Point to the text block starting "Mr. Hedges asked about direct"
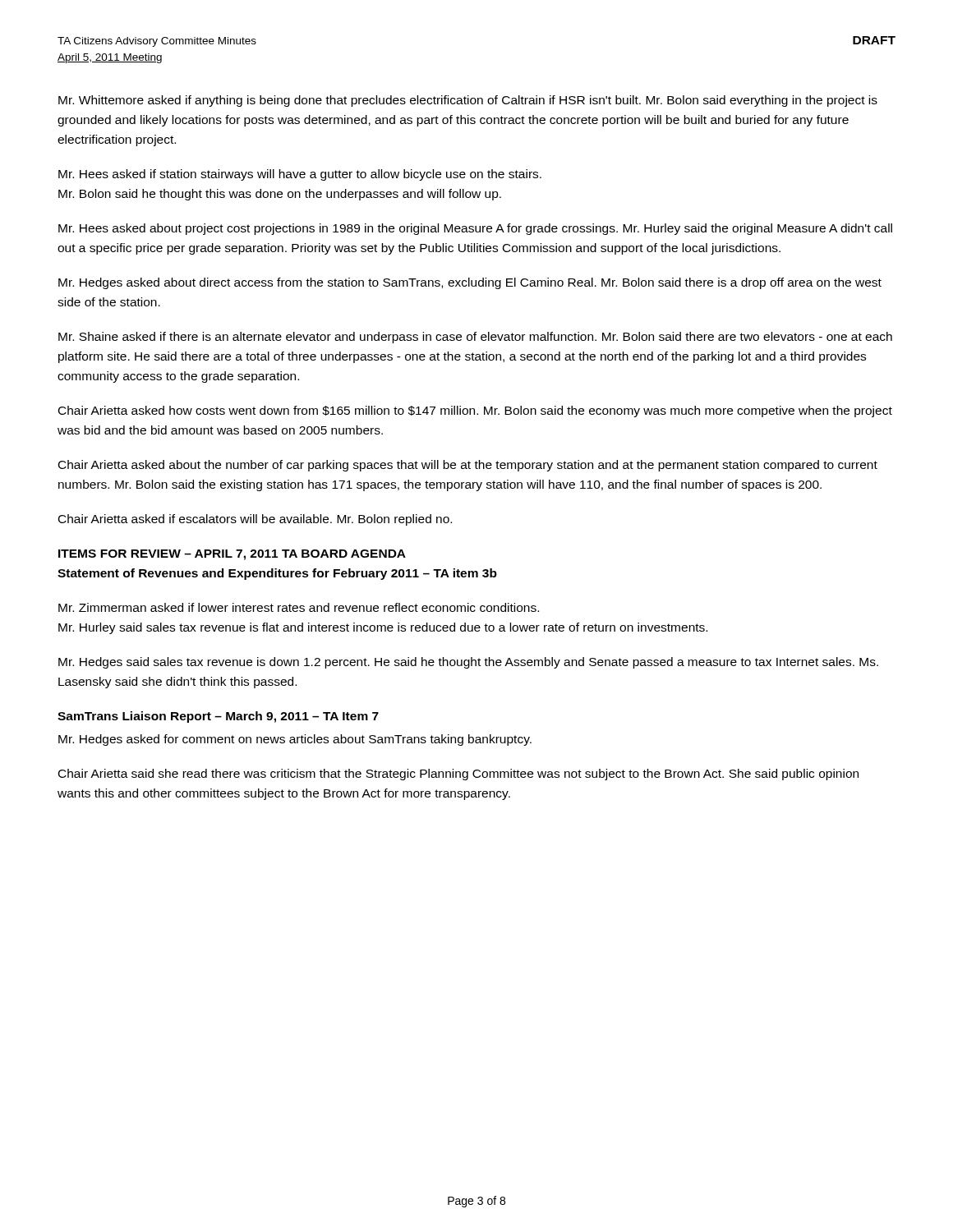This screenshot has height=1232, width=953. [x=469, y=292]
